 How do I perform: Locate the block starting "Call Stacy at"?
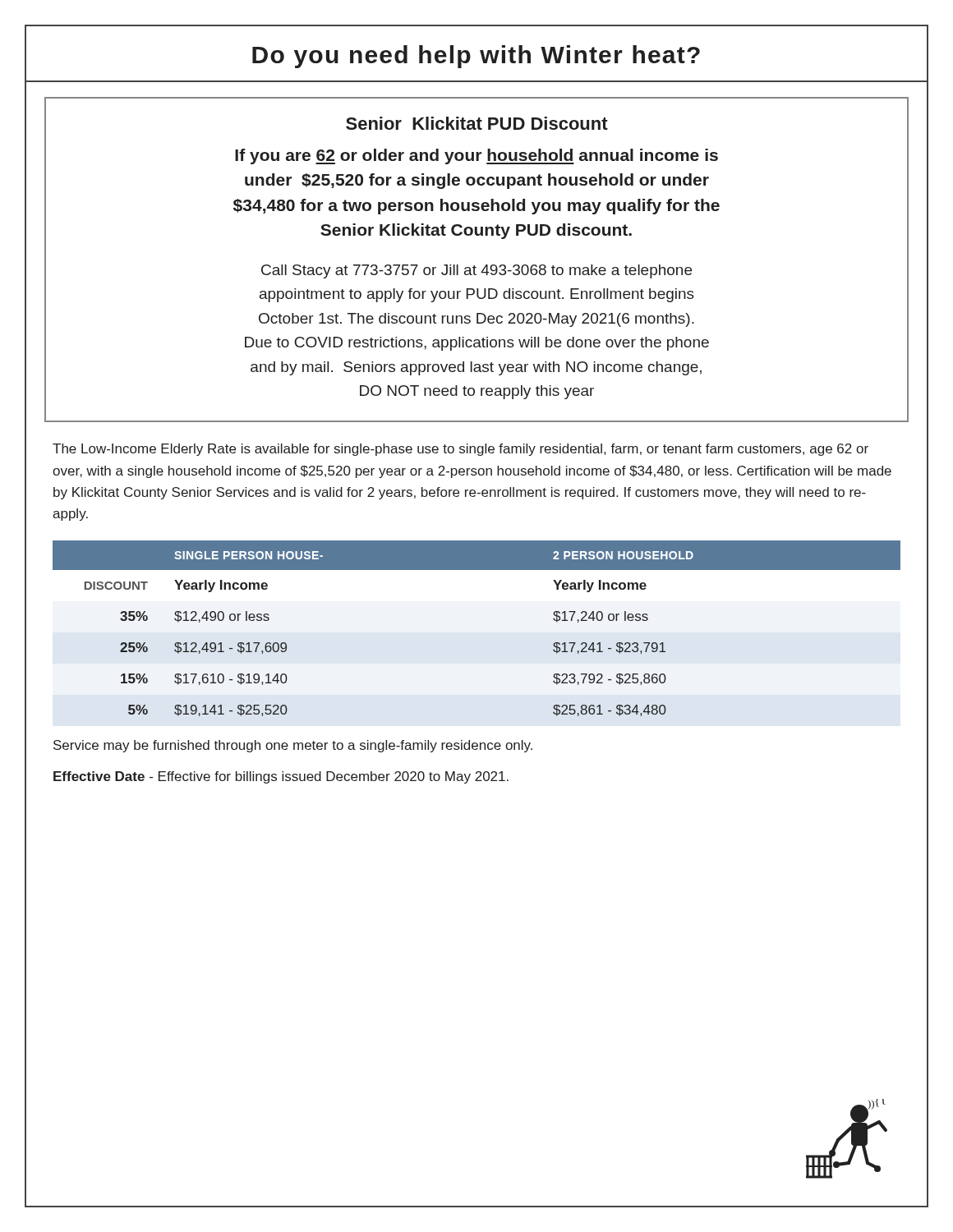point(476,330)
